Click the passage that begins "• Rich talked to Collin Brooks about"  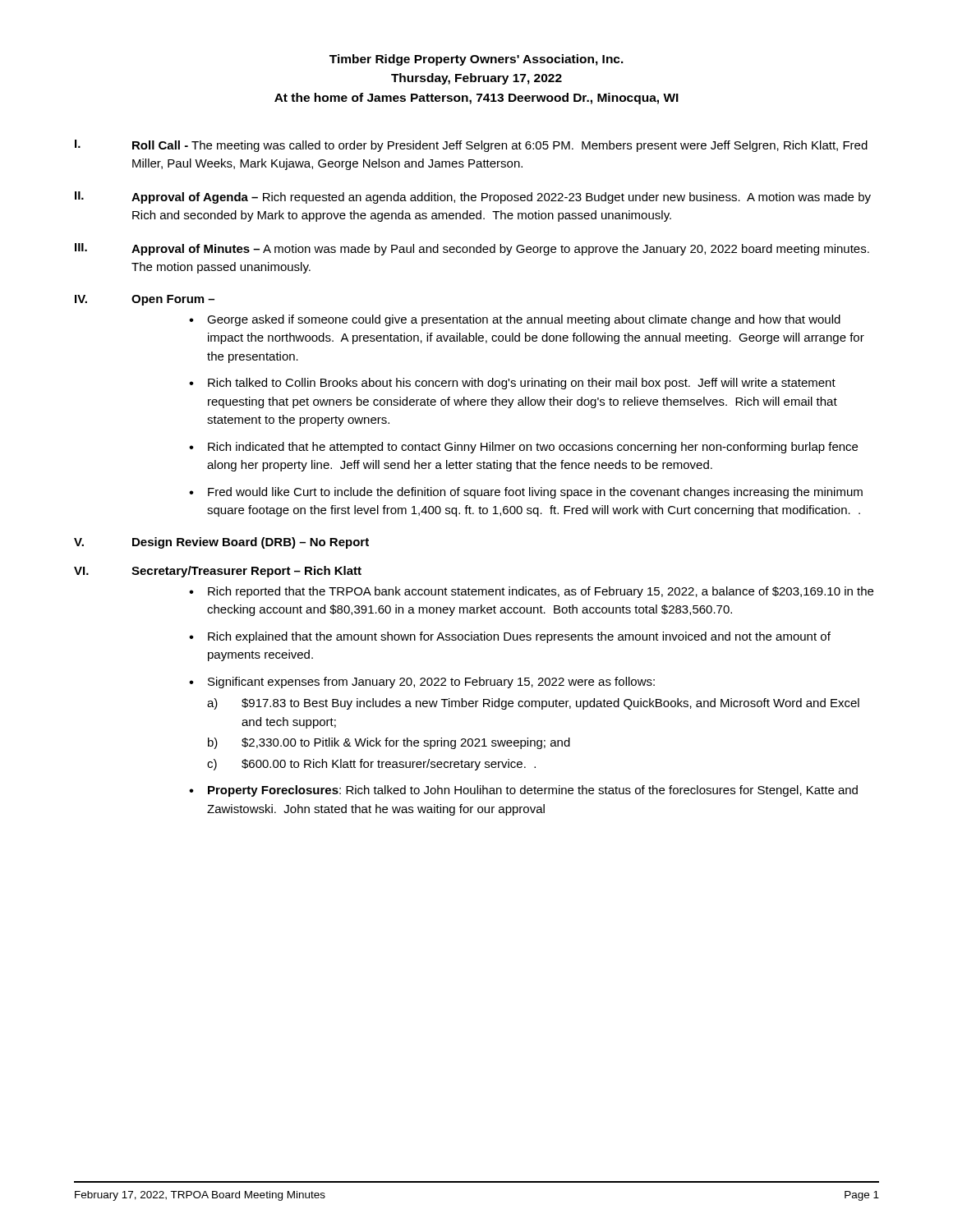click(x=534, y=402)
